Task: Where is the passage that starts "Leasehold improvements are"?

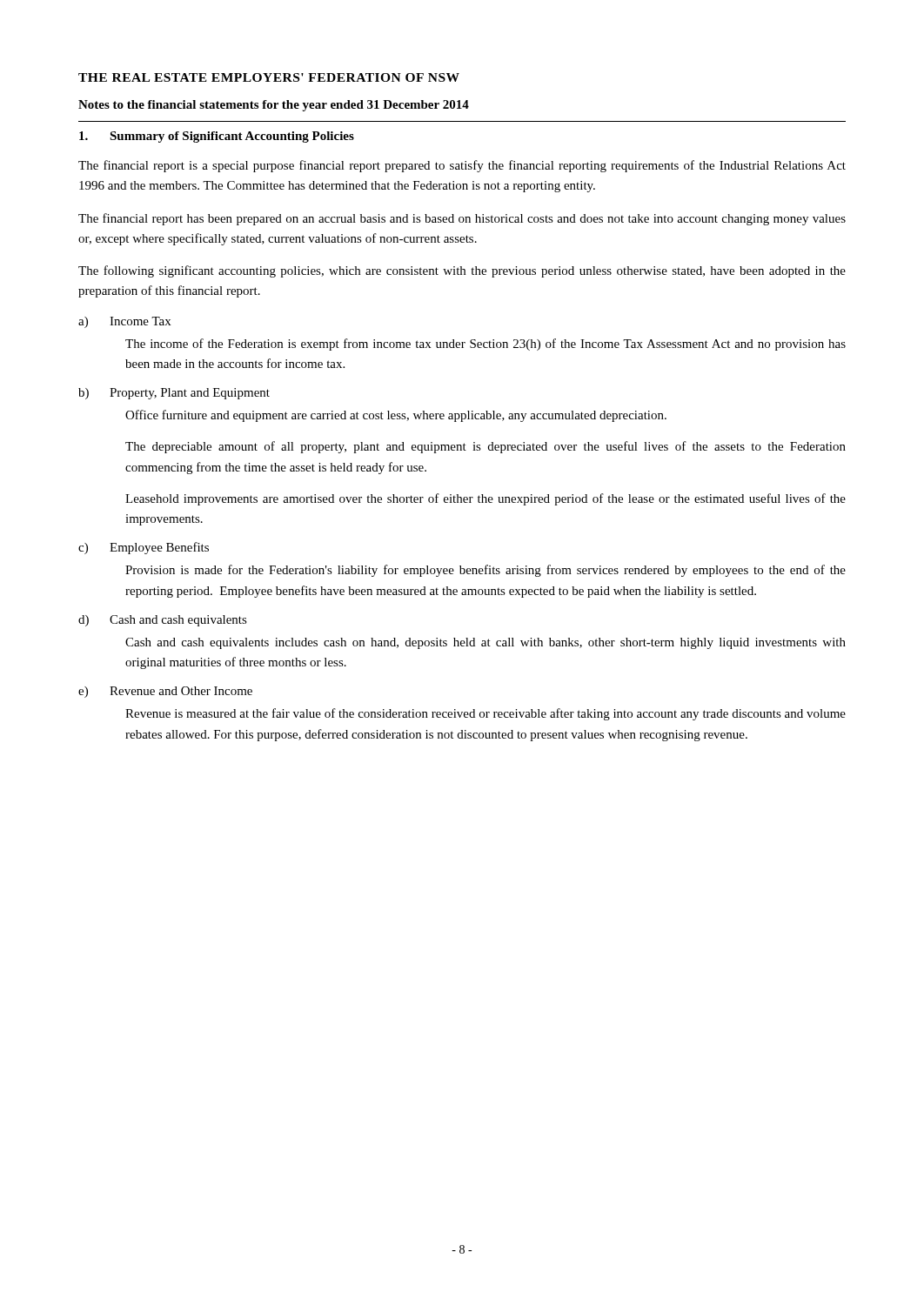Action: (x=486, y=508)
